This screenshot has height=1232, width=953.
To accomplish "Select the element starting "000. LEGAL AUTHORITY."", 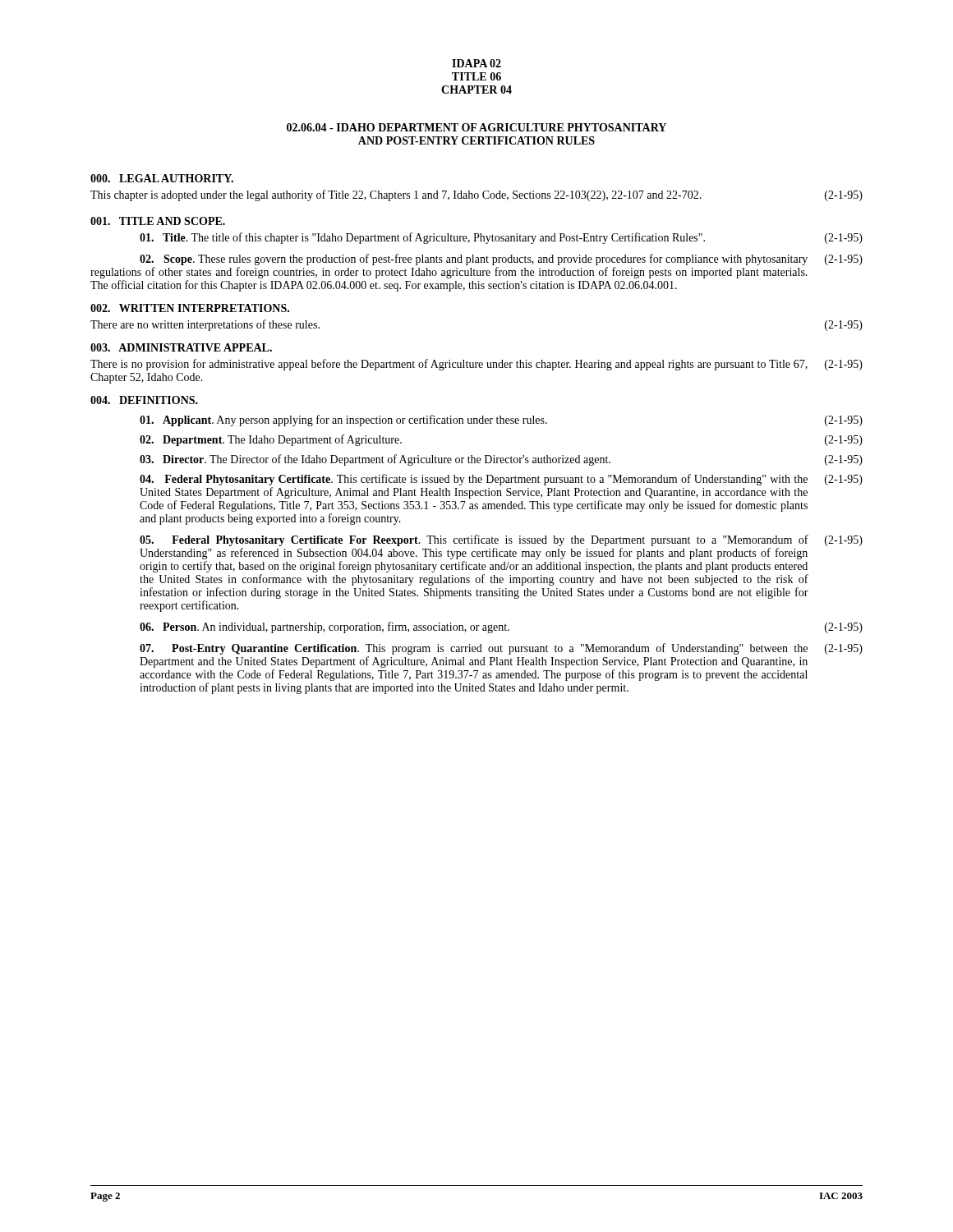I will (x=162, y=178).
